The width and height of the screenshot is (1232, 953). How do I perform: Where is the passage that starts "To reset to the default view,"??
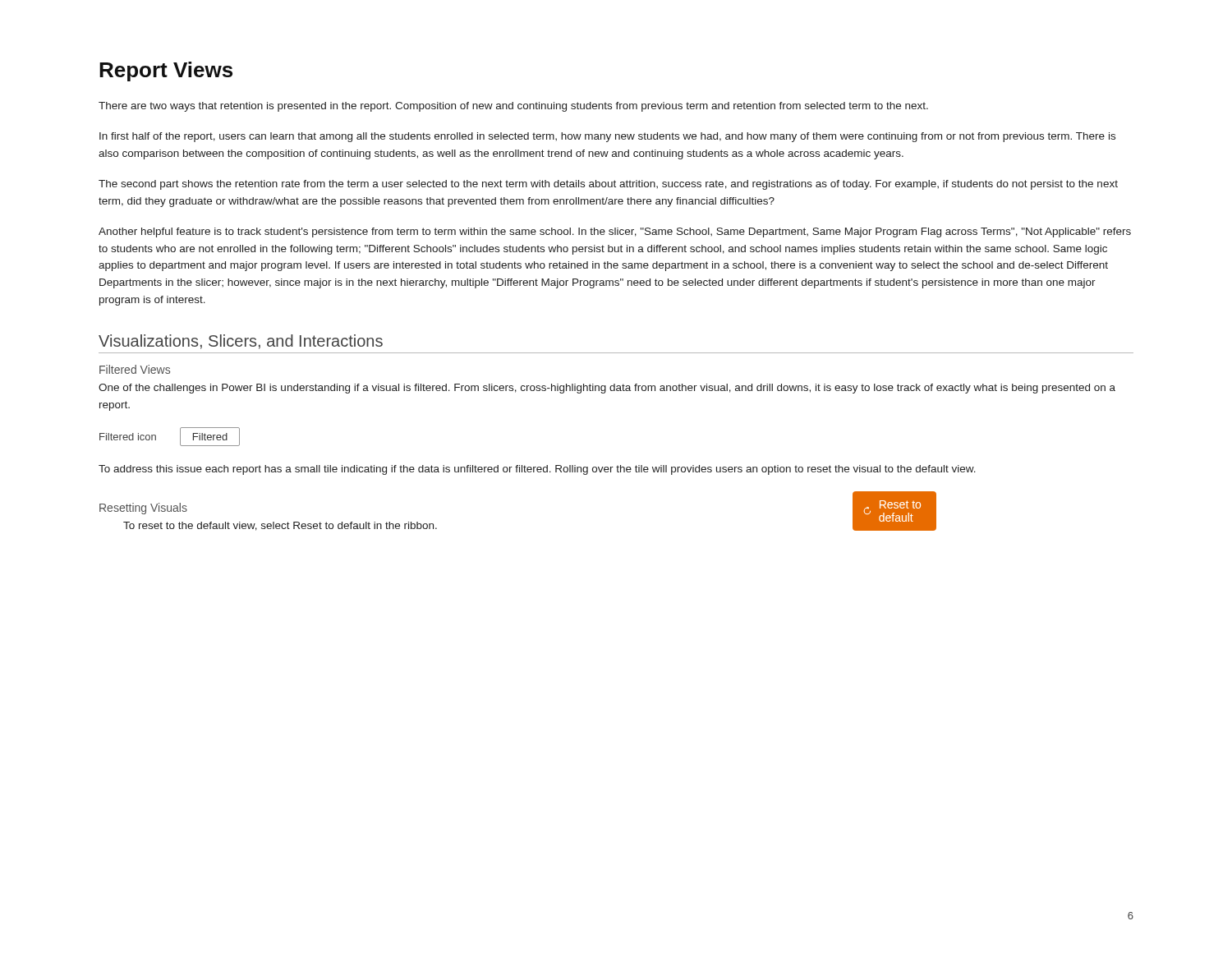tap(280, 525)
